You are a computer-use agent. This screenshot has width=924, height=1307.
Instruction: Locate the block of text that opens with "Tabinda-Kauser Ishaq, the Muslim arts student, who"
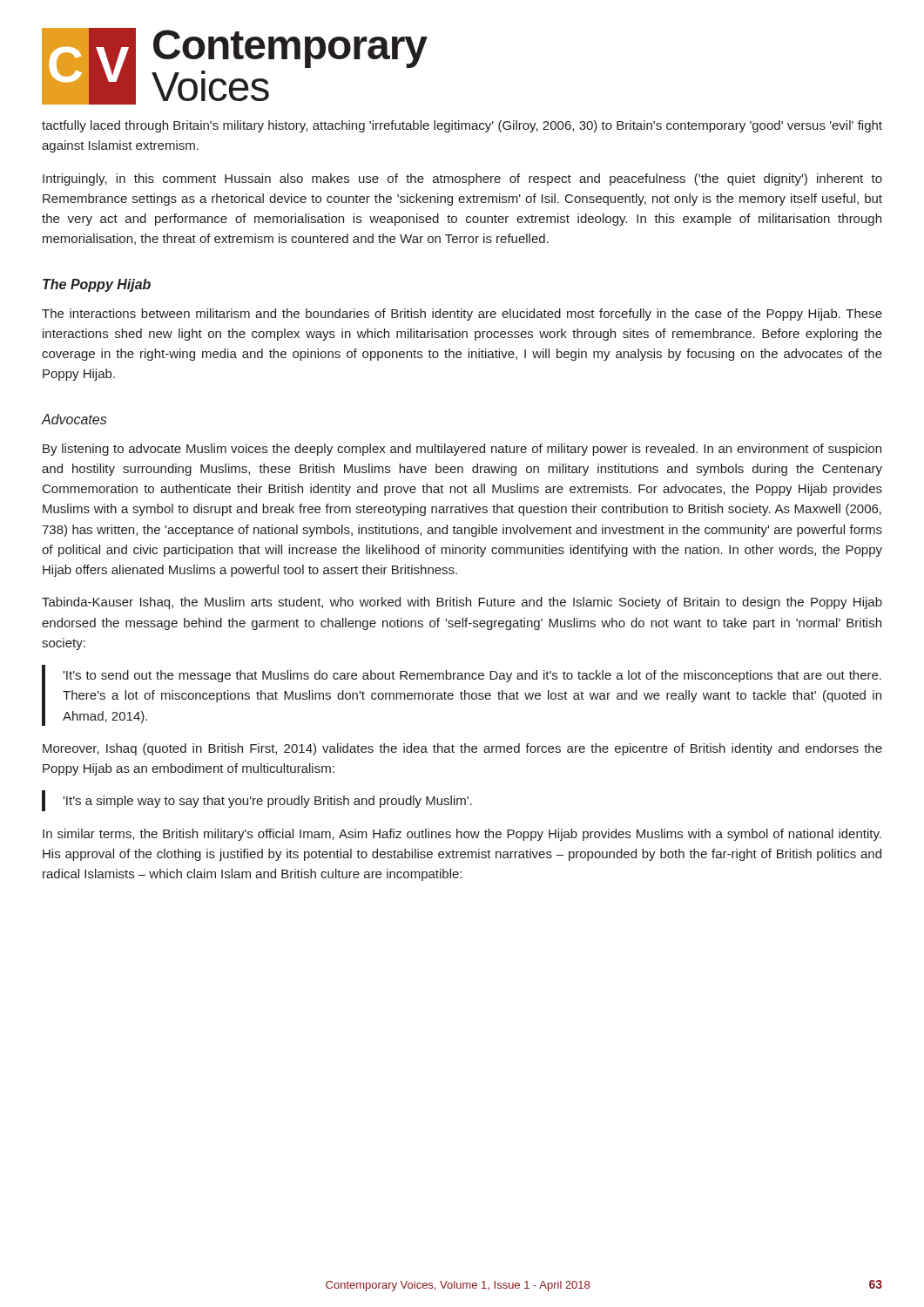[x=462, y=622]
